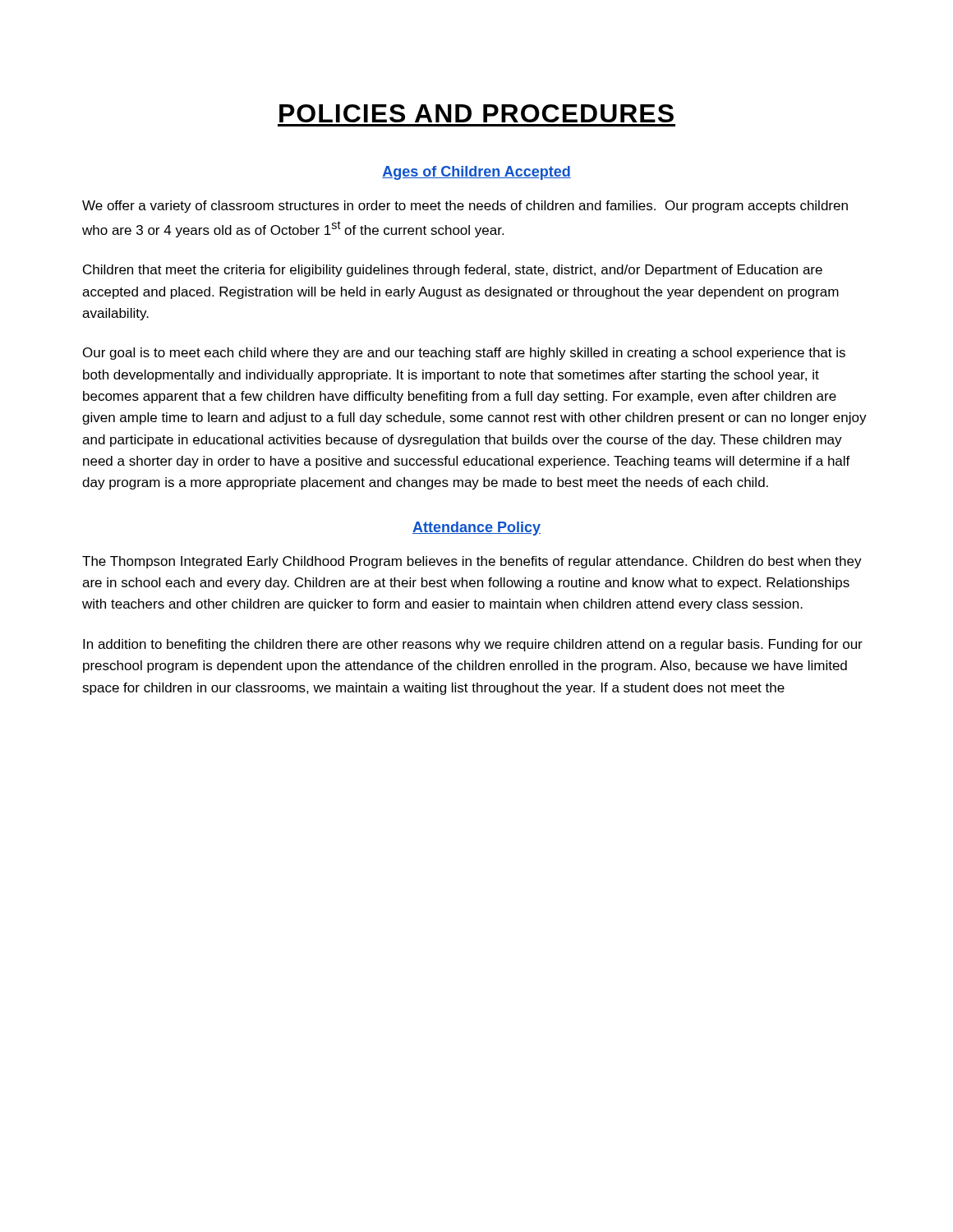Navigate to the text block starting "POLICIES AND PROCEDURES"
Viewport: 953px width, 1232px height.
click(x=476, y=113)
